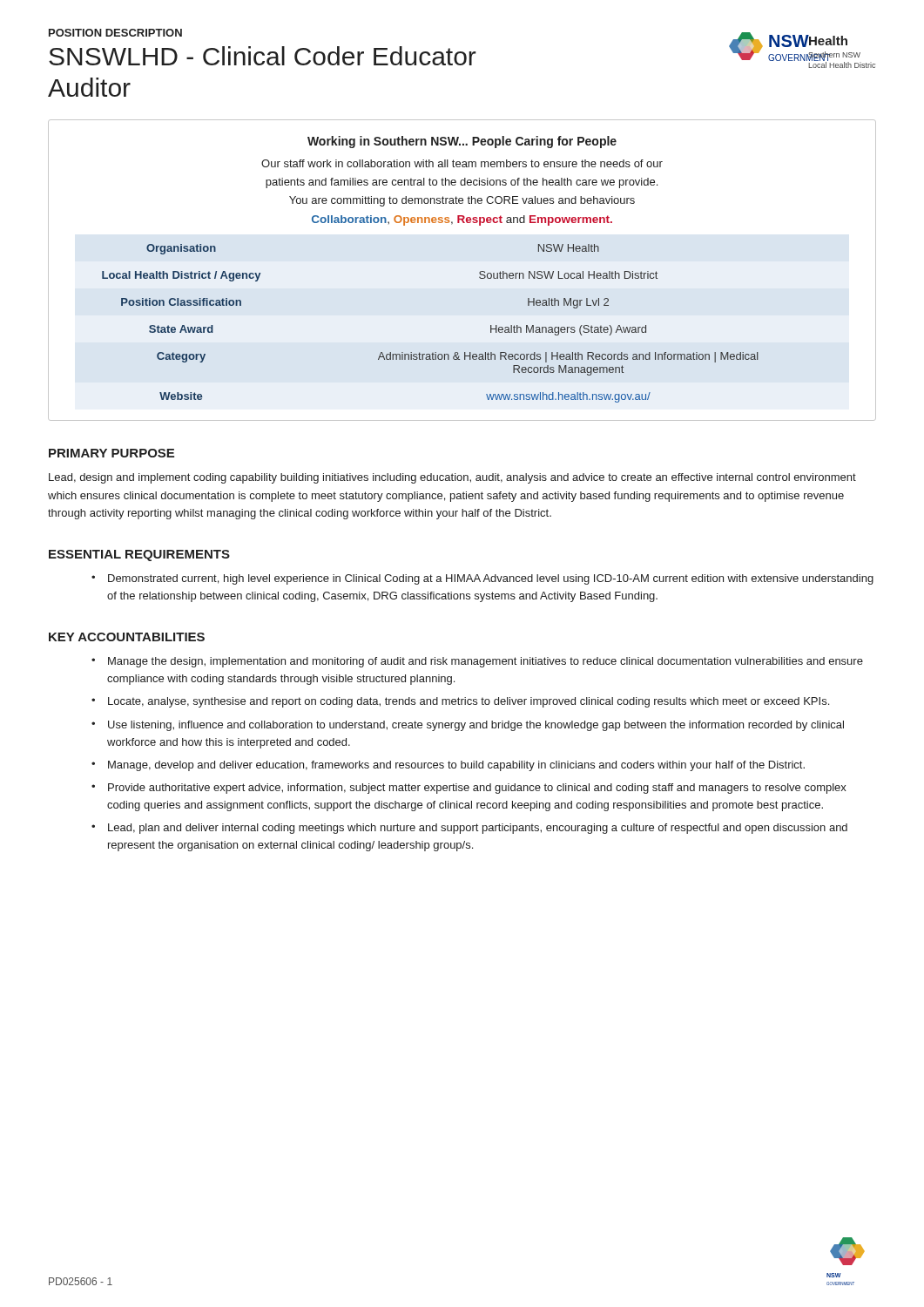The width and height of the screenshot is (924, 1307).
Task: Where is the passage that starts "Lead, design and"?
Action: 452,495
